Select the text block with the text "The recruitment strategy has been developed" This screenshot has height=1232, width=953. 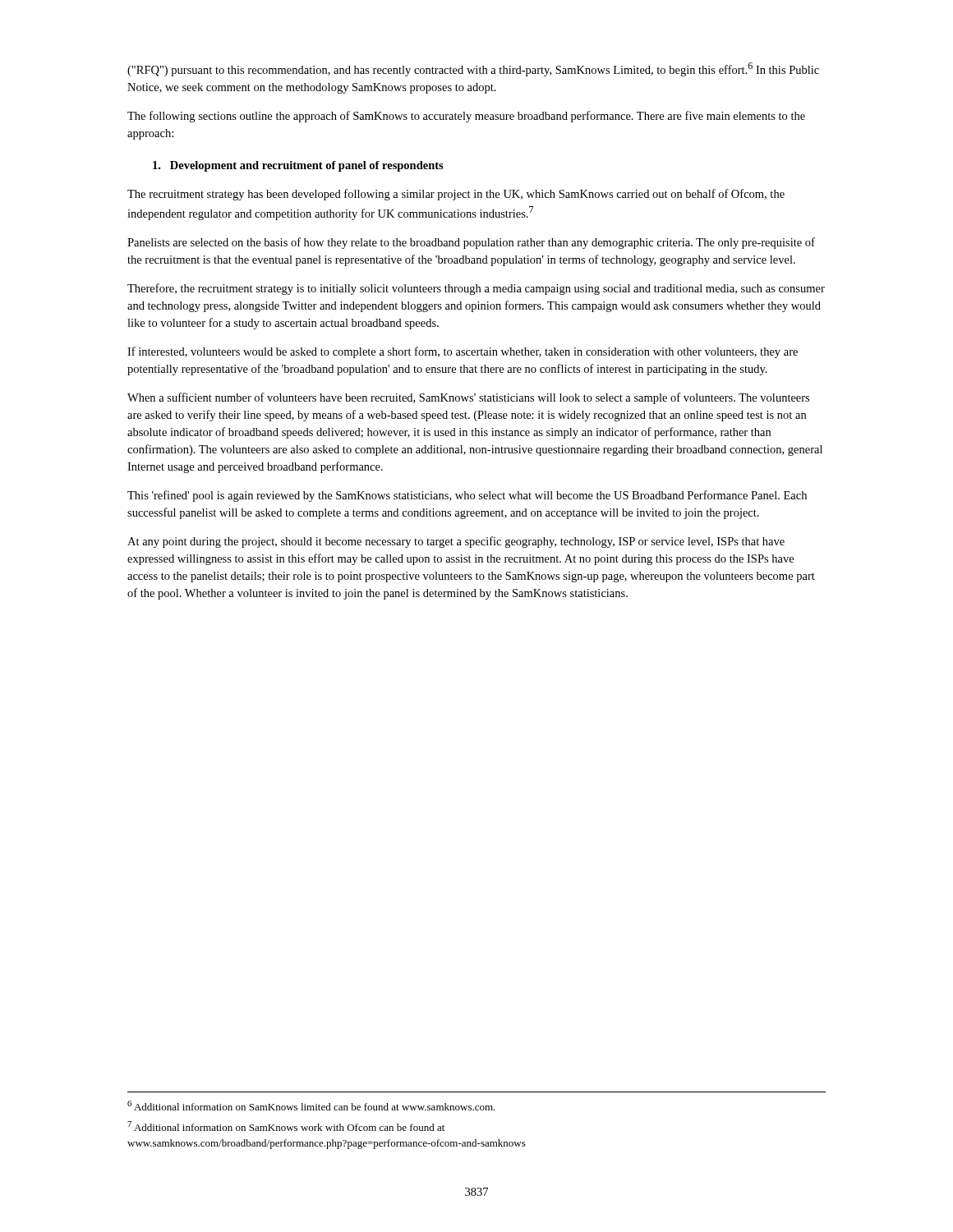click(x=476, y=204)
